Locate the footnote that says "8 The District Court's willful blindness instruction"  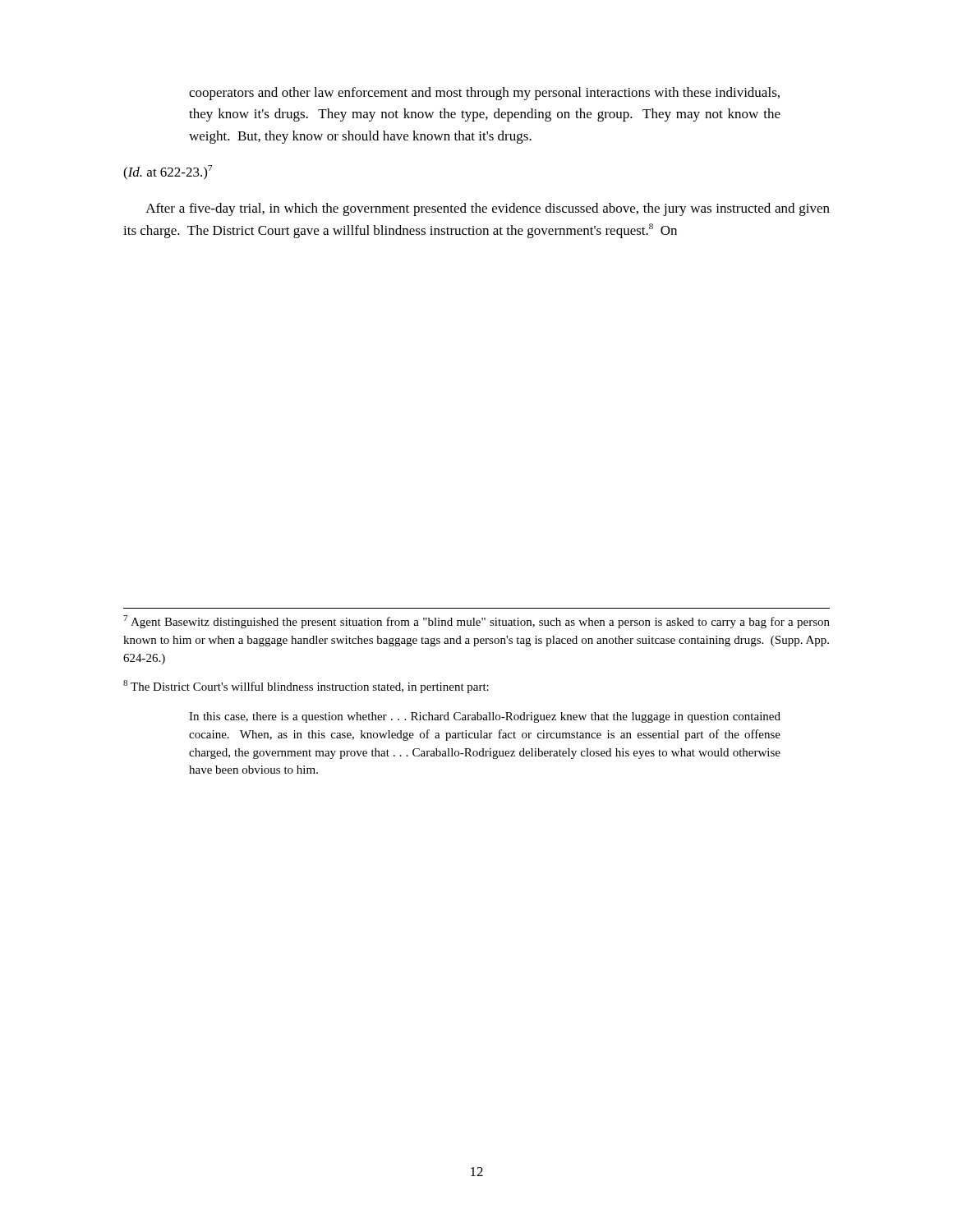coord(306,686)
